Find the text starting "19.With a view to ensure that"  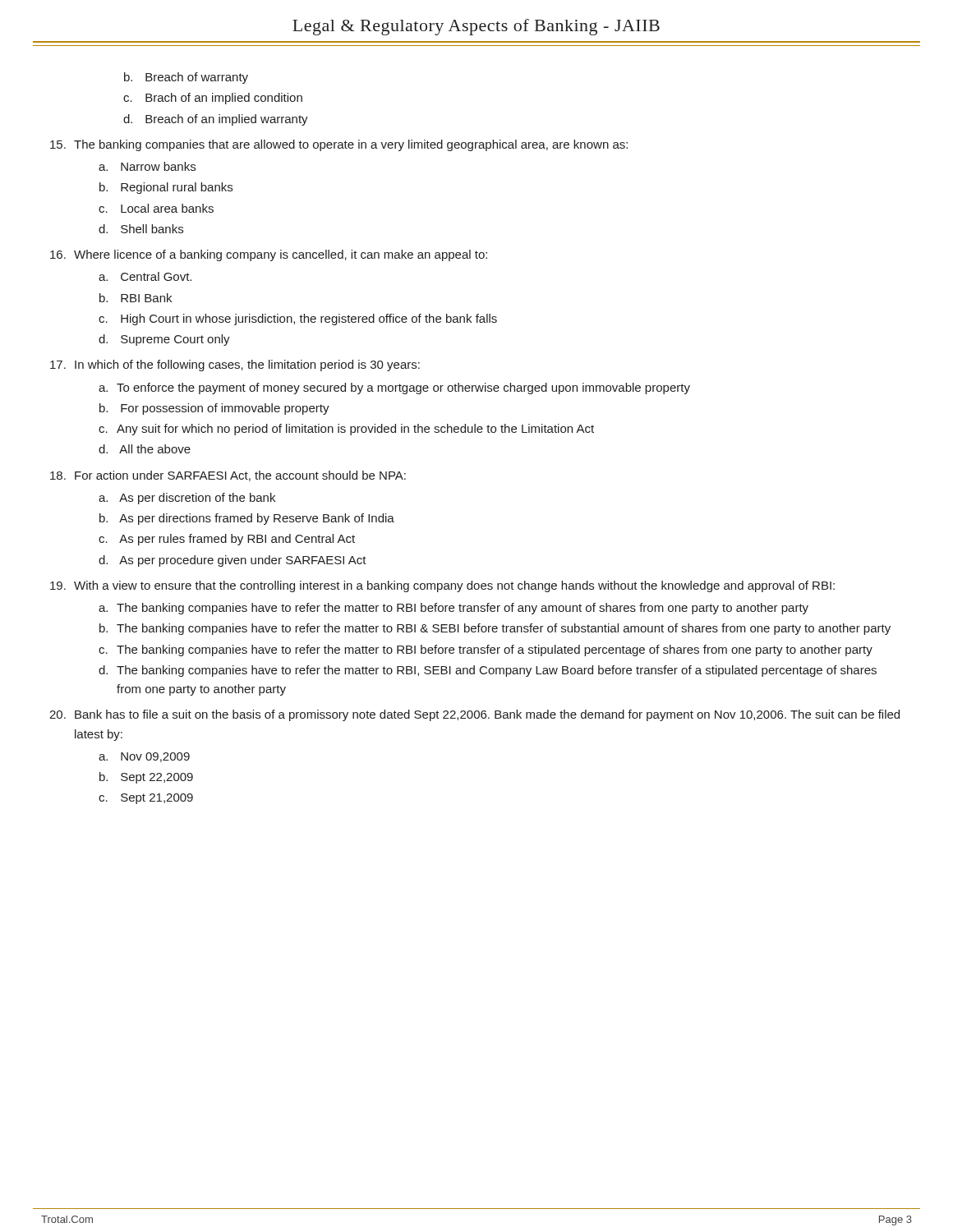tap(476, 585)
